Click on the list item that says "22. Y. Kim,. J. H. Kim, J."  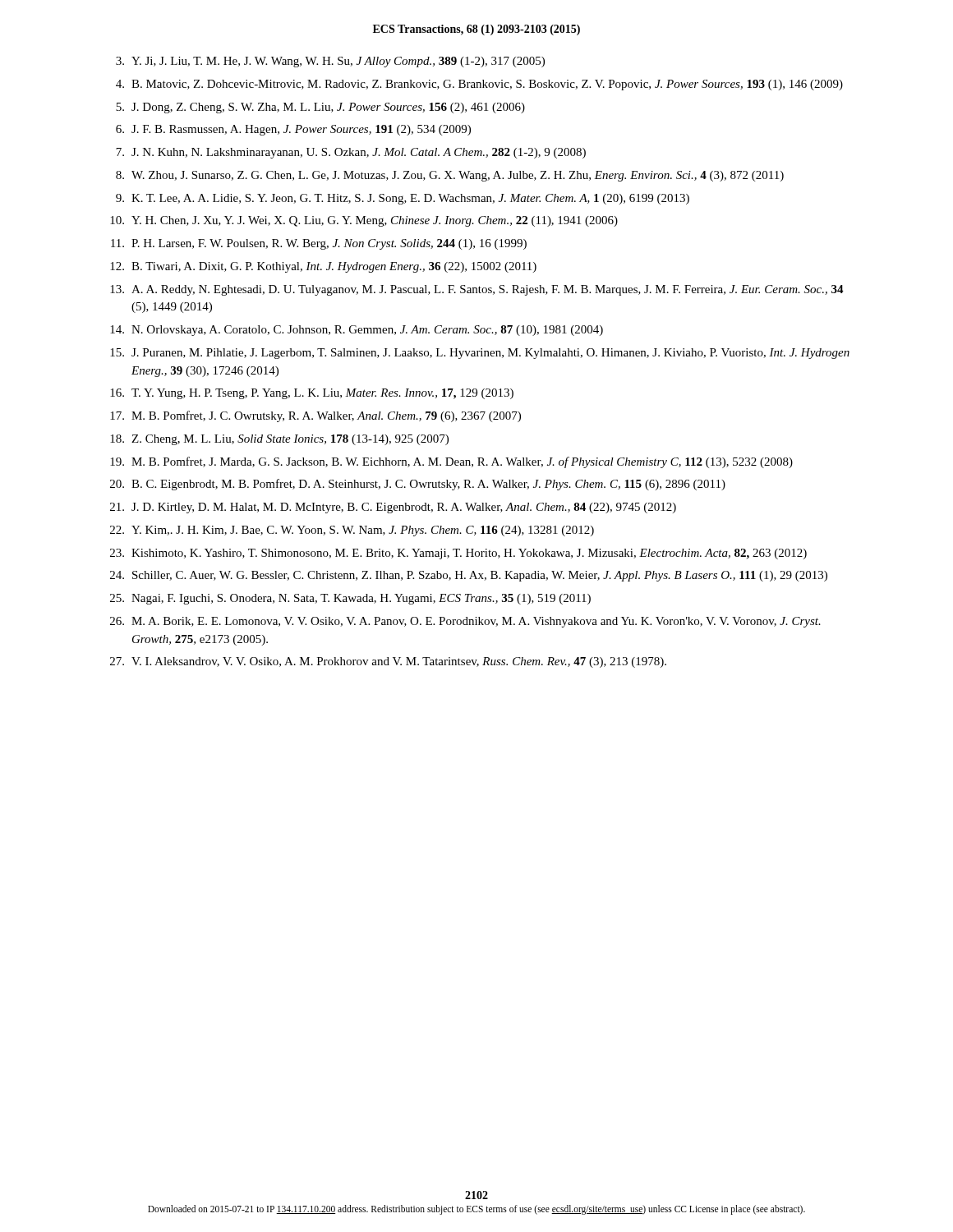[x=476, y=530]
